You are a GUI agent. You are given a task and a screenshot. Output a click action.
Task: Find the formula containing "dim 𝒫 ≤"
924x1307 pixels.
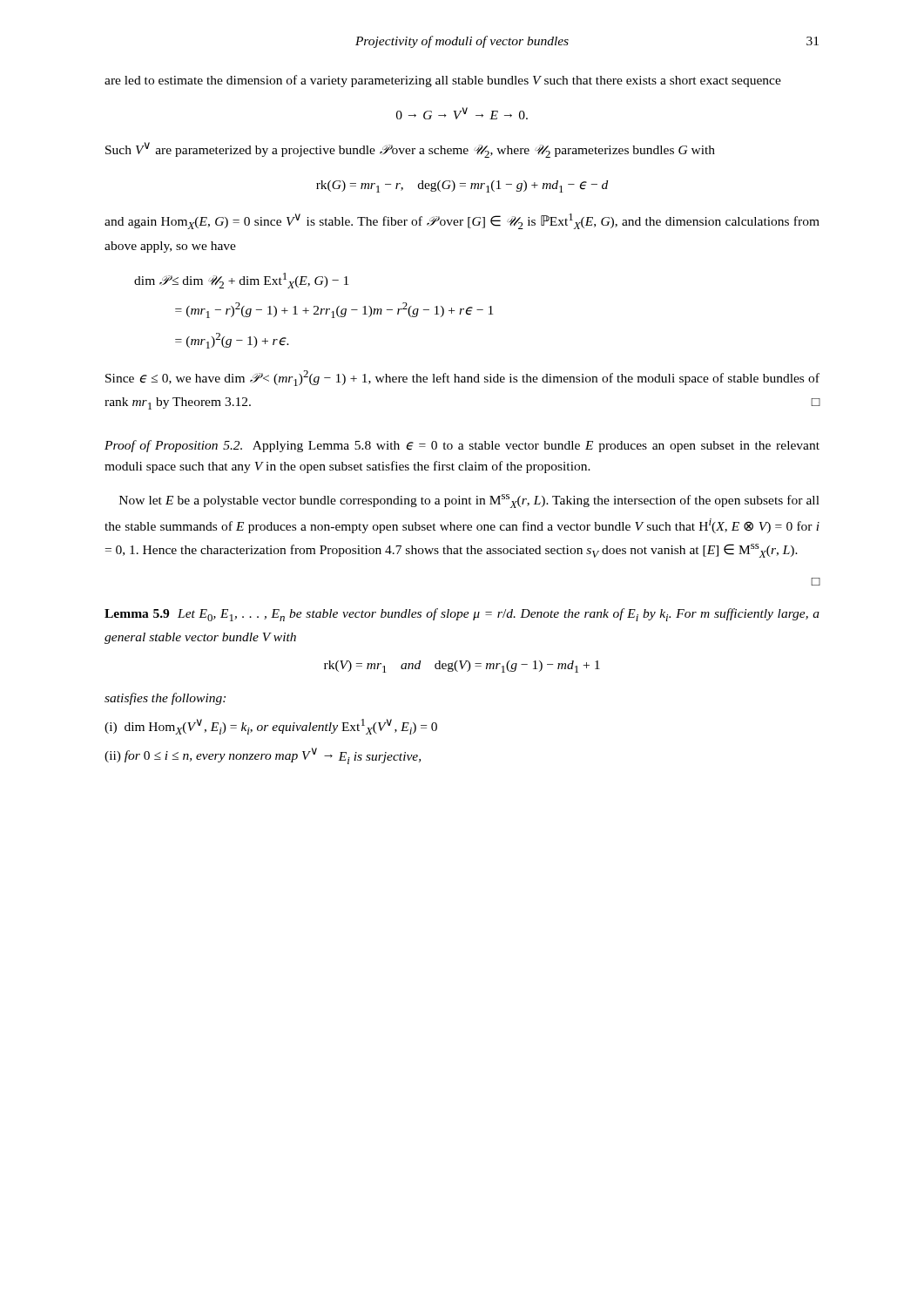314,310
